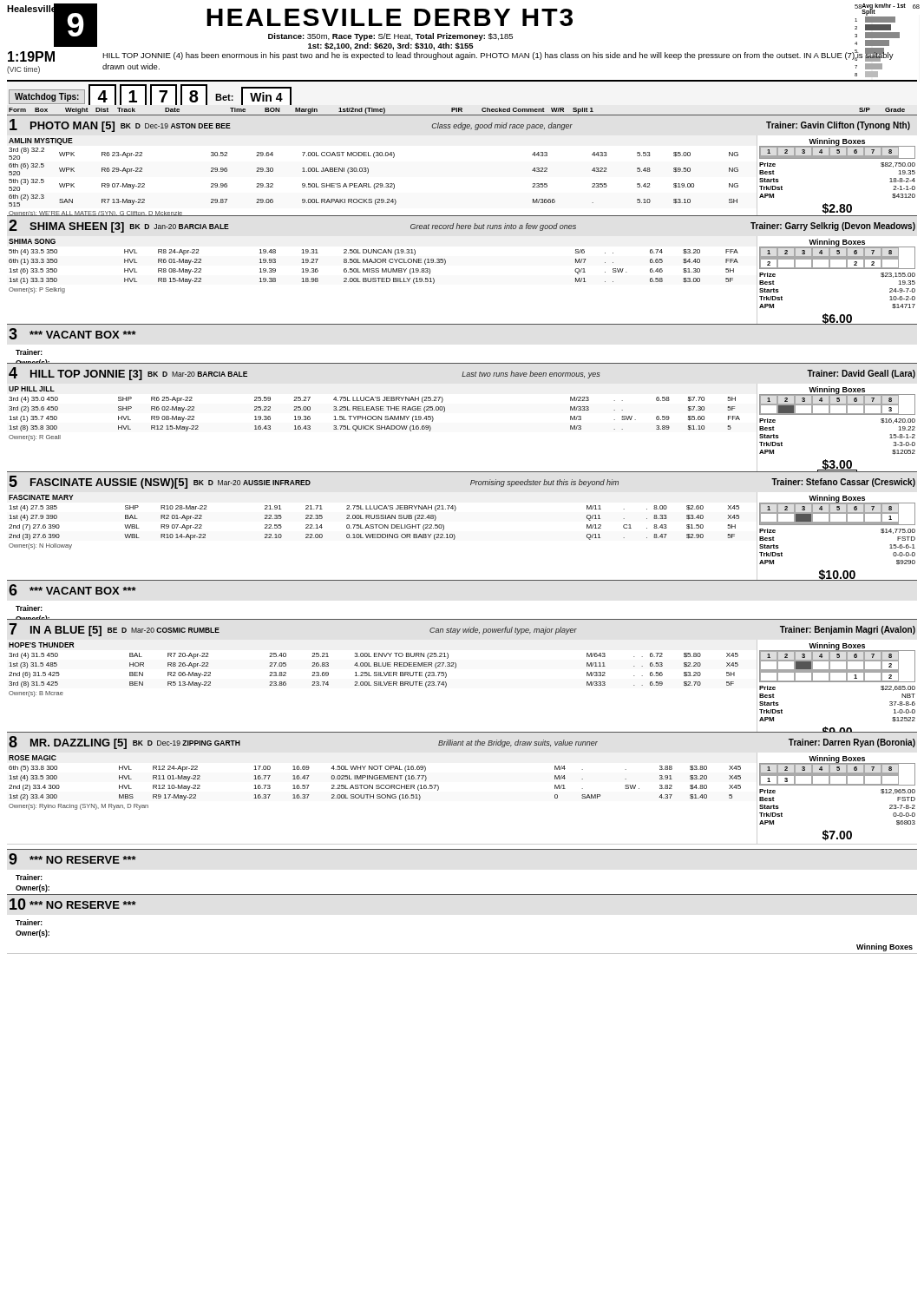
Task: Navigate to the element starting "4 HILL TOP JONNIE [3]"
Action: coord(462,374)
